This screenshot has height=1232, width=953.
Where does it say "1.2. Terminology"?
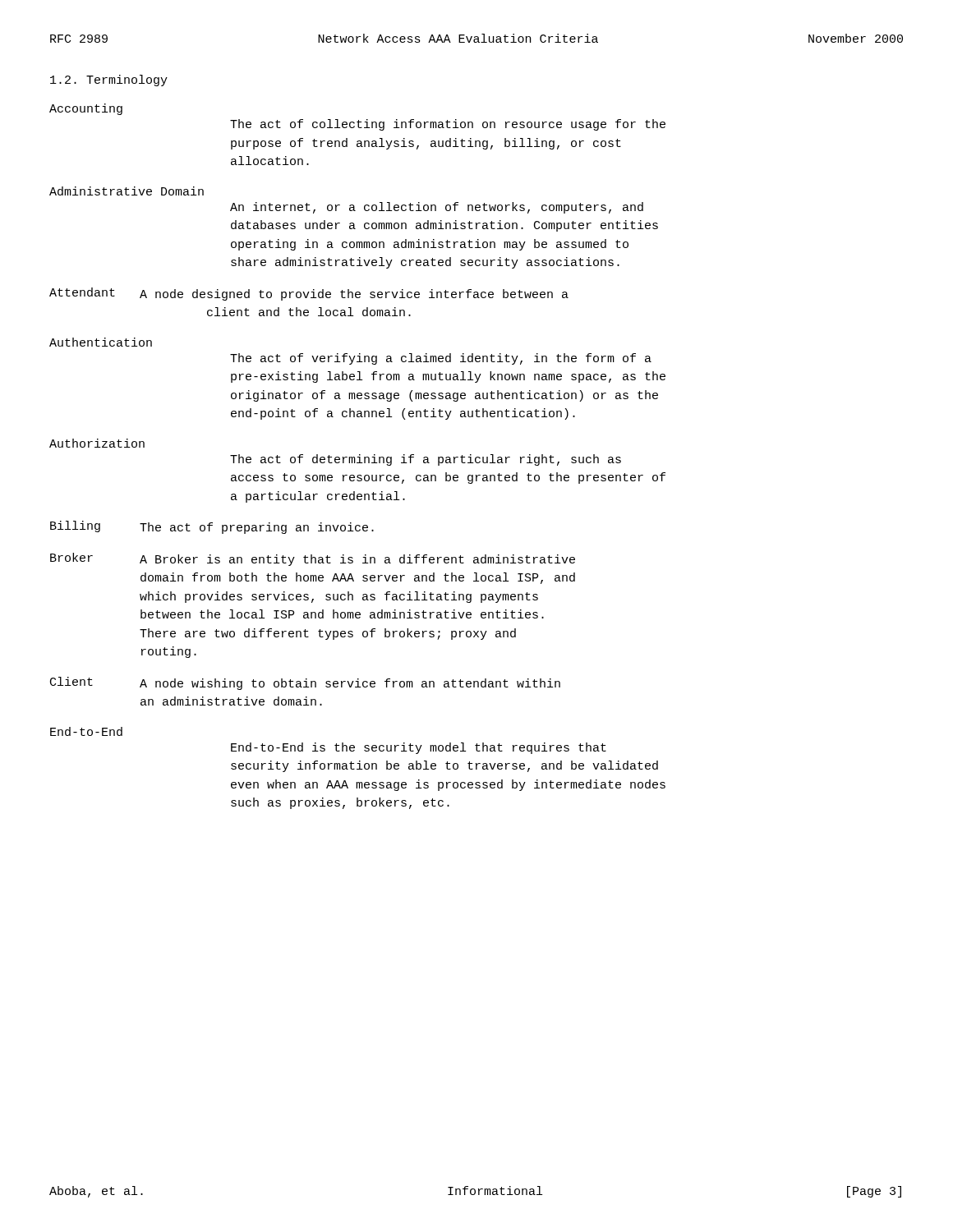[108, 81]
